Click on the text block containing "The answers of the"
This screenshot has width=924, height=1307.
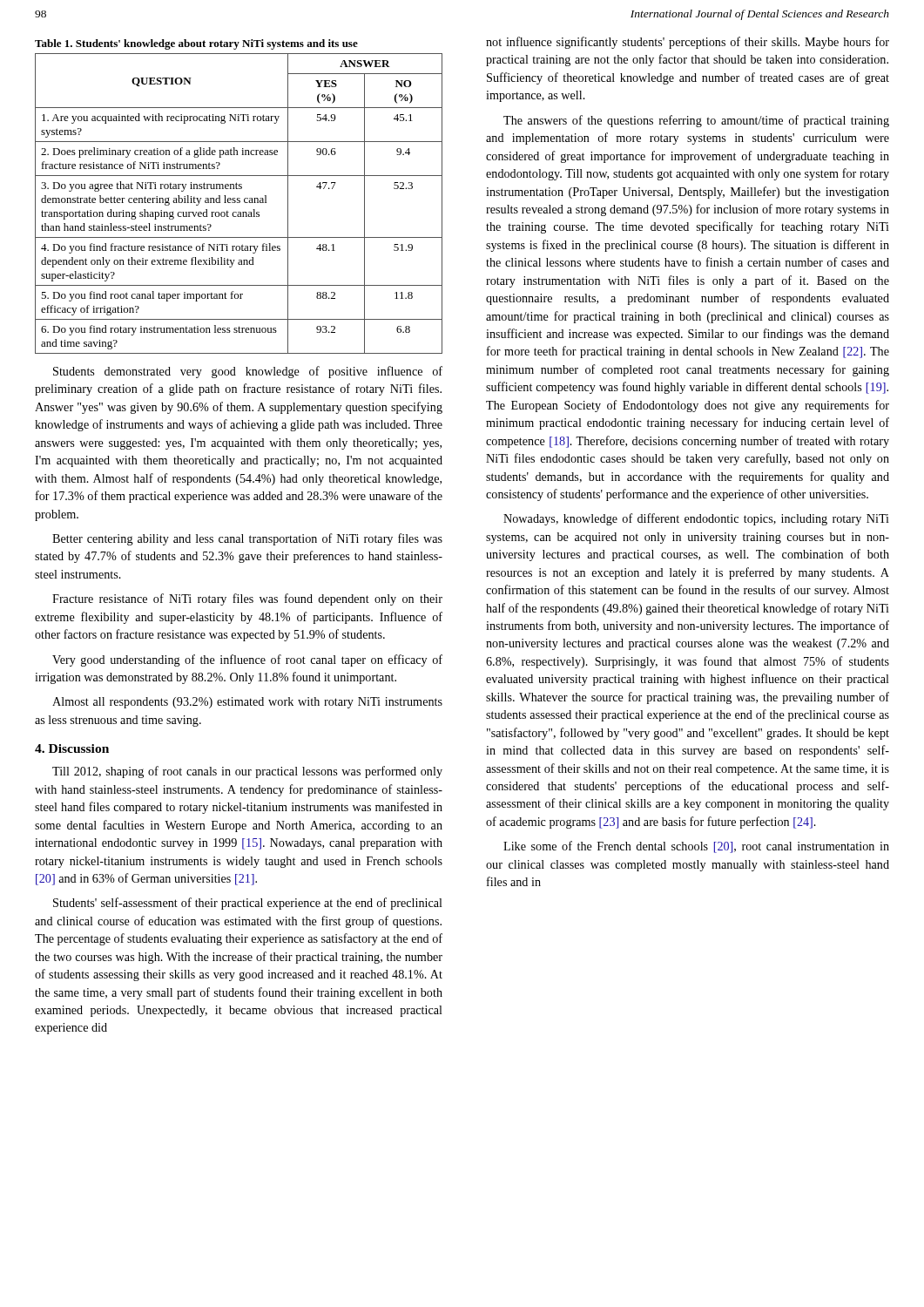(x=688, y=307)
